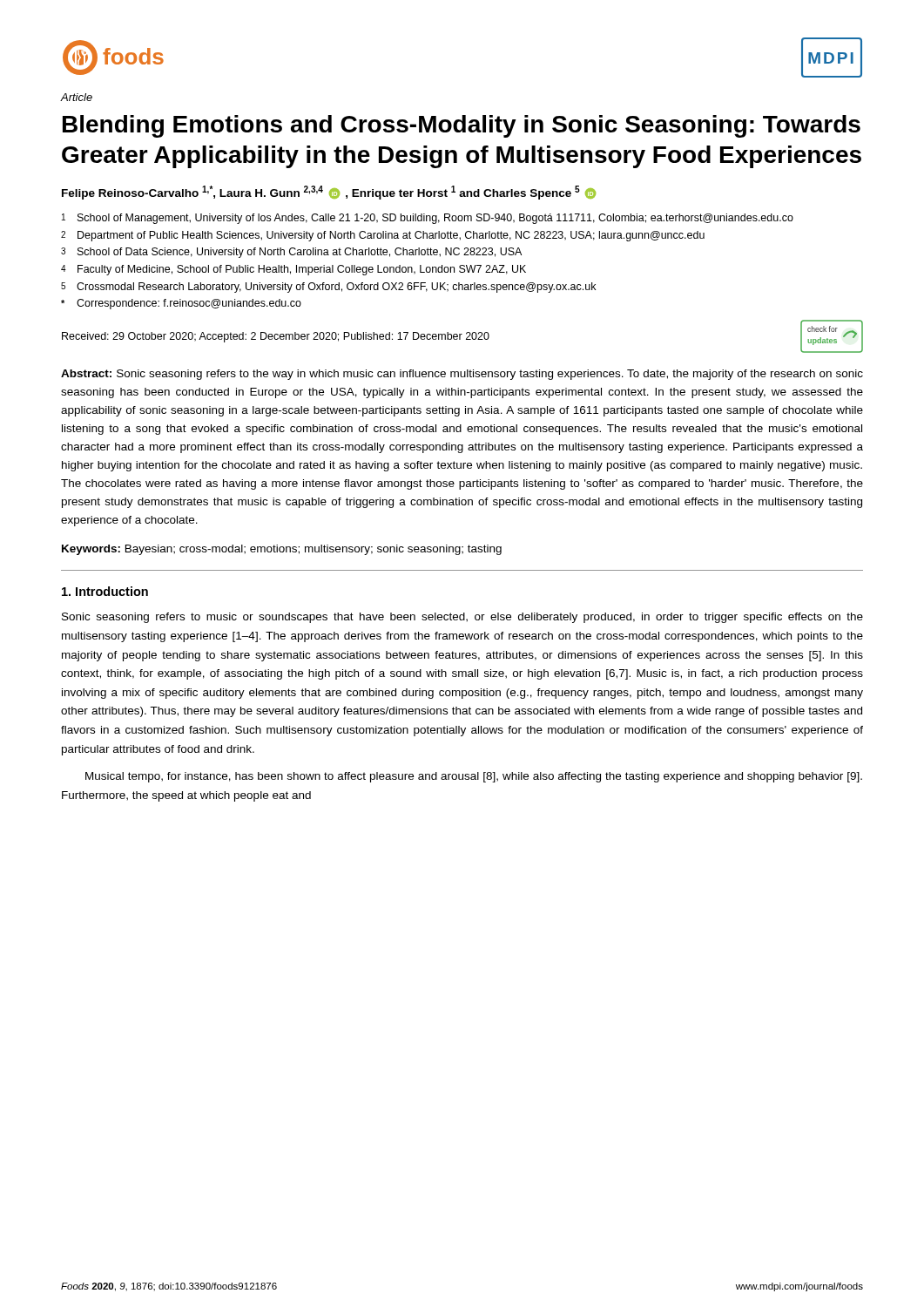
Task: Click on the text block with the text "Received: 29 October"
Action: pos(462,336)
